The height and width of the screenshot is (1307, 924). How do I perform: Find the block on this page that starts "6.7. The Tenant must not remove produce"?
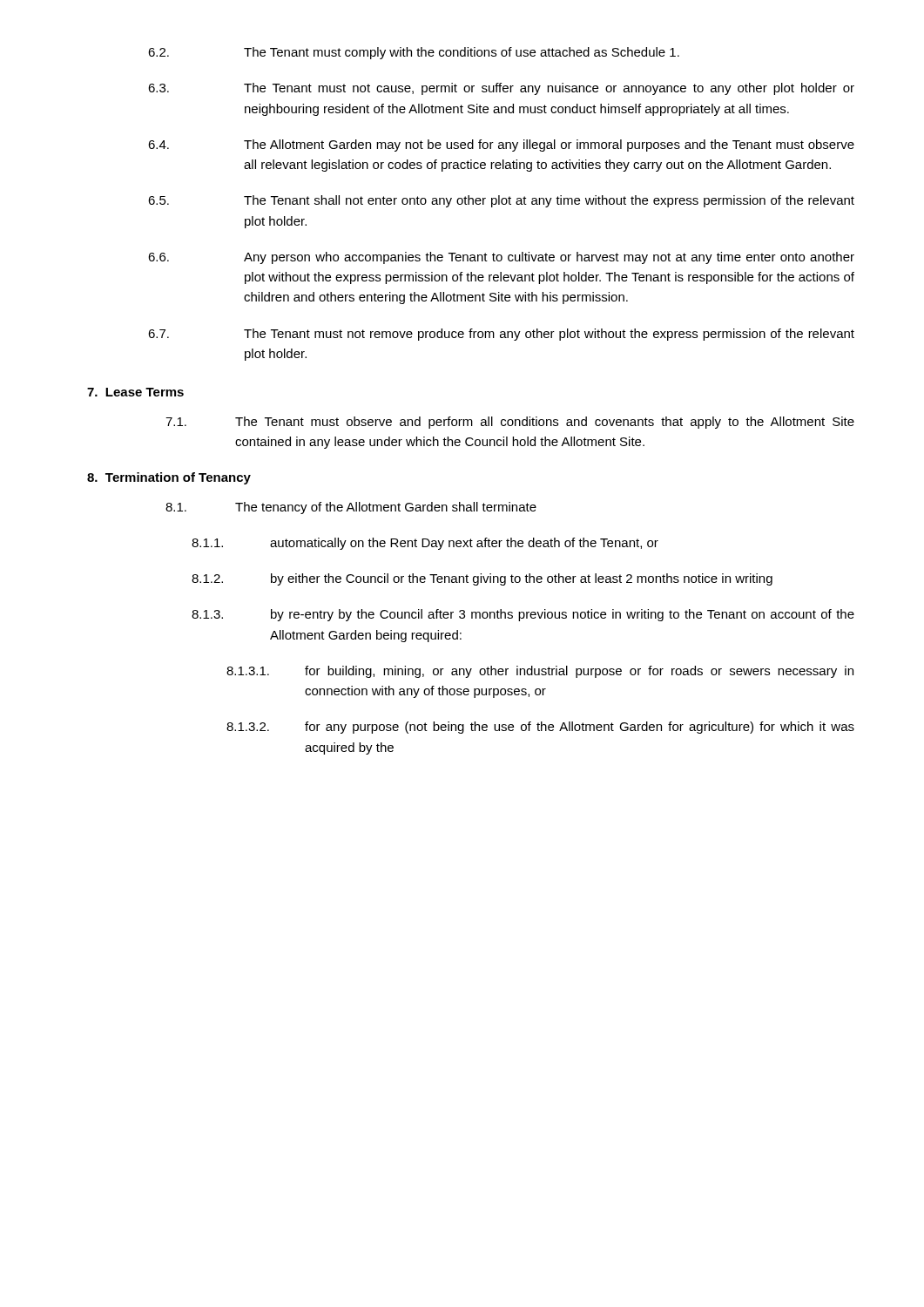coord(492,343)
